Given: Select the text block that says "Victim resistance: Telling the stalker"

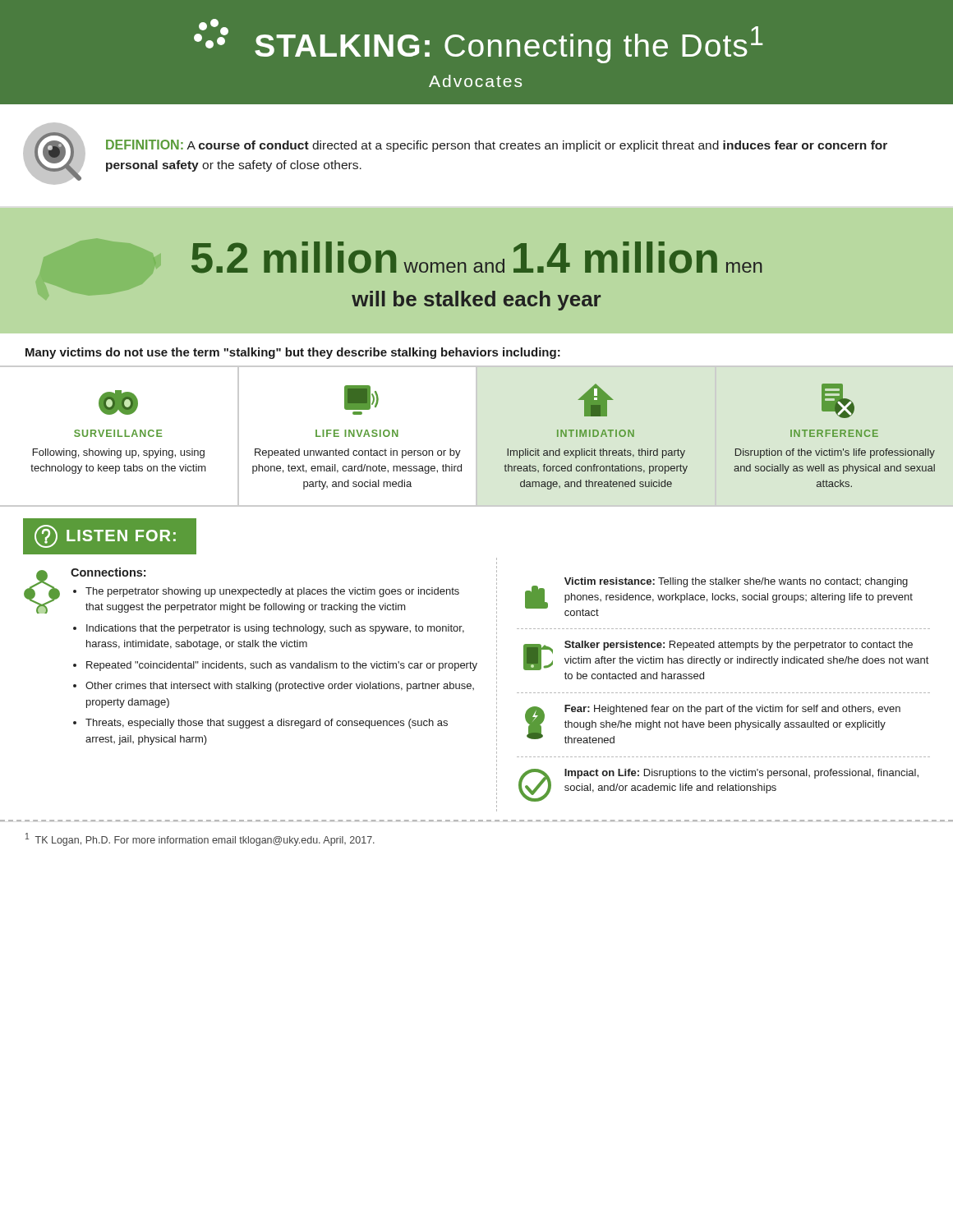Looking at the screenshot, I should [x=723, y=597].
